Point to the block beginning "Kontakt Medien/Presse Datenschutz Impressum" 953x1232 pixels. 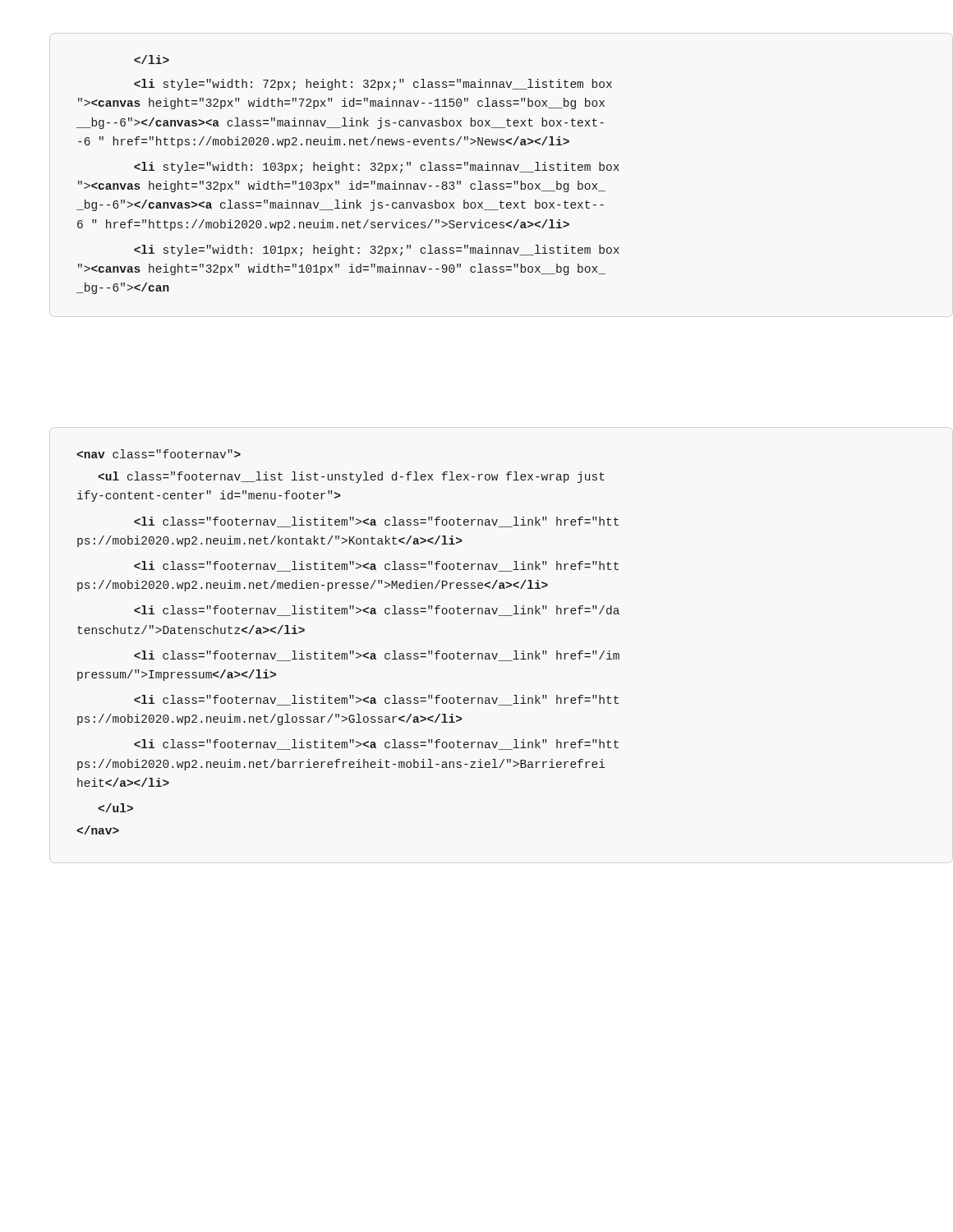point(501,644)
